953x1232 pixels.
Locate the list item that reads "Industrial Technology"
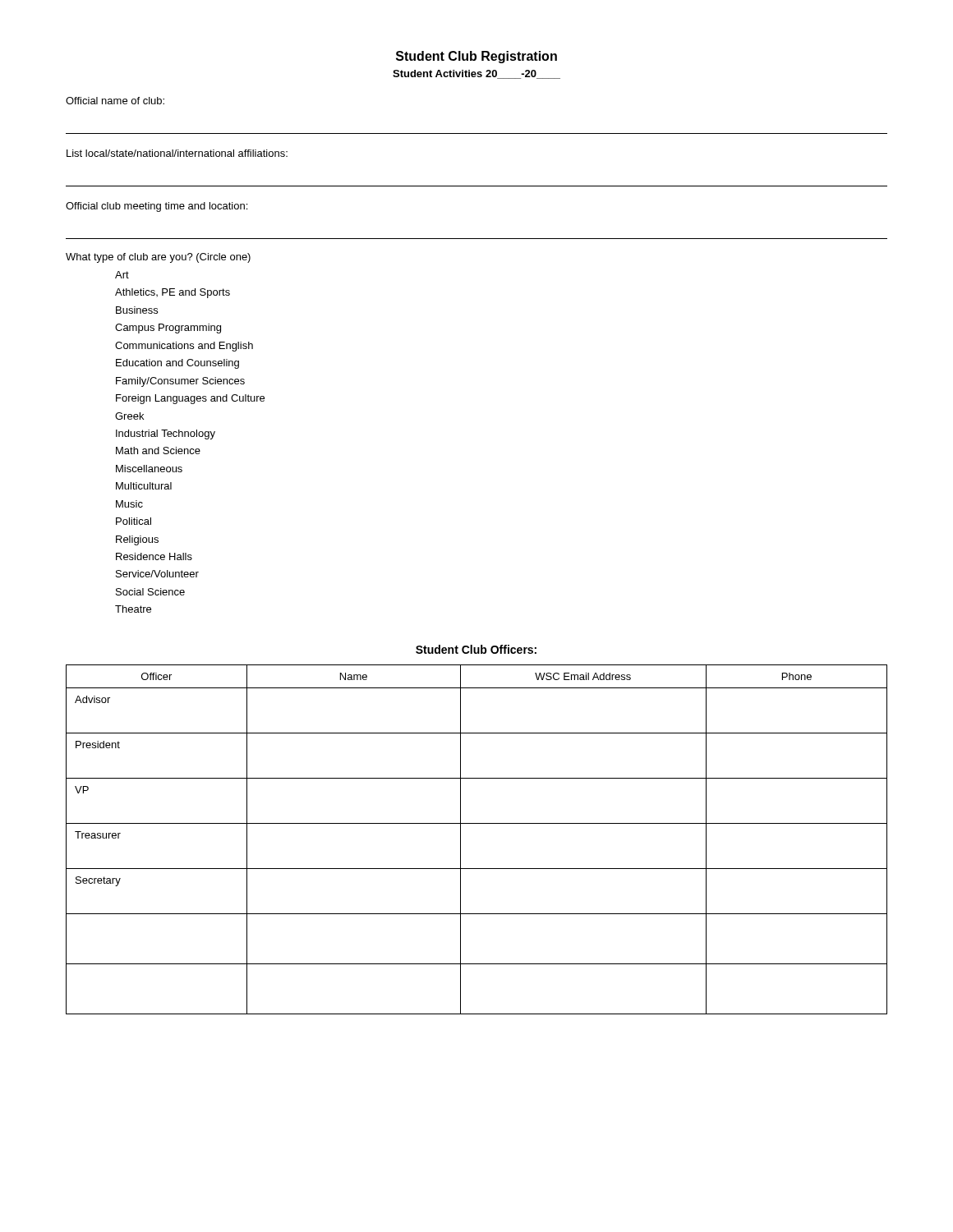[x=165, y=433]
